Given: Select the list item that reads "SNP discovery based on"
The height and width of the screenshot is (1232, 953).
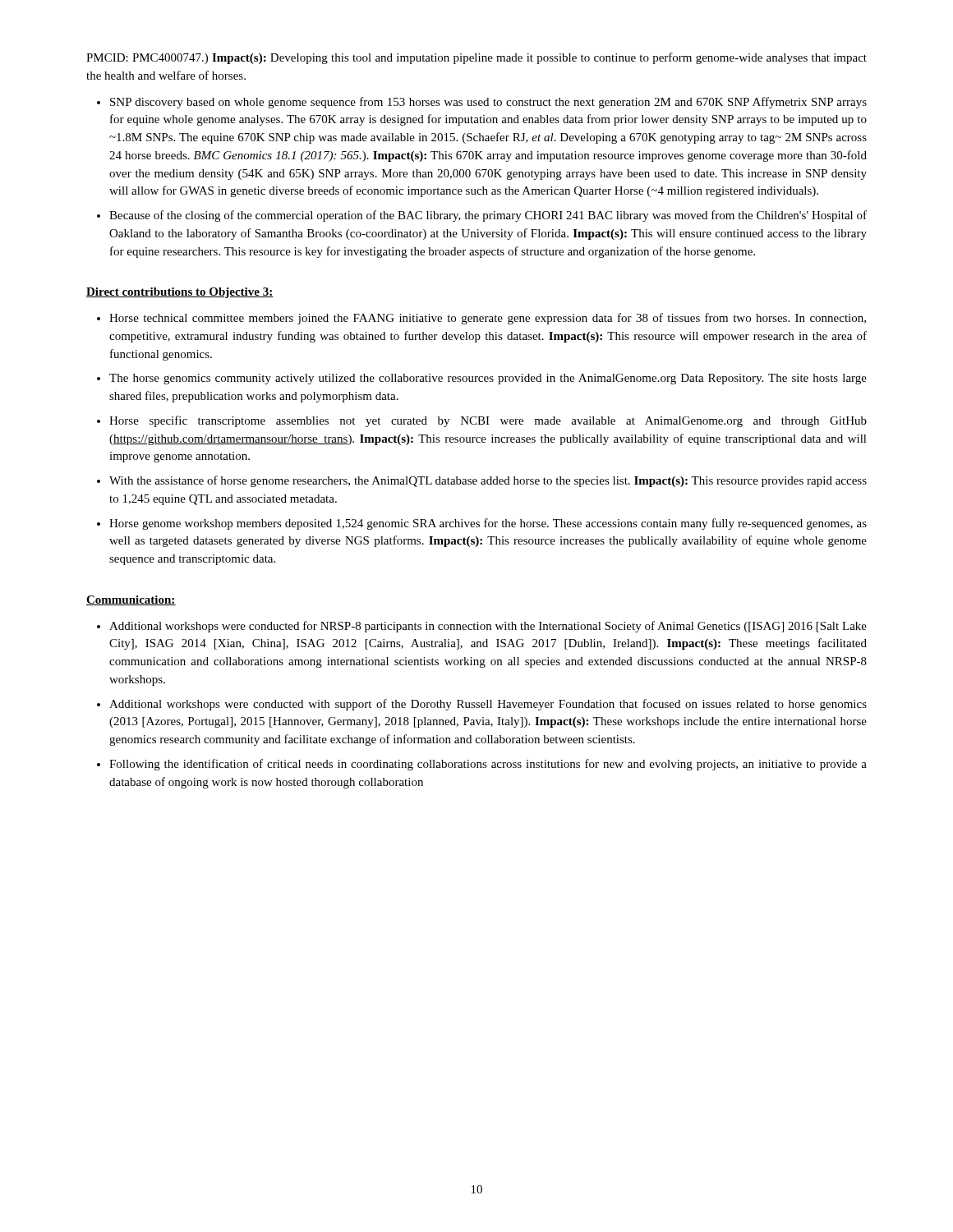Looking at the screenshot, I should (x=488, y=146).
